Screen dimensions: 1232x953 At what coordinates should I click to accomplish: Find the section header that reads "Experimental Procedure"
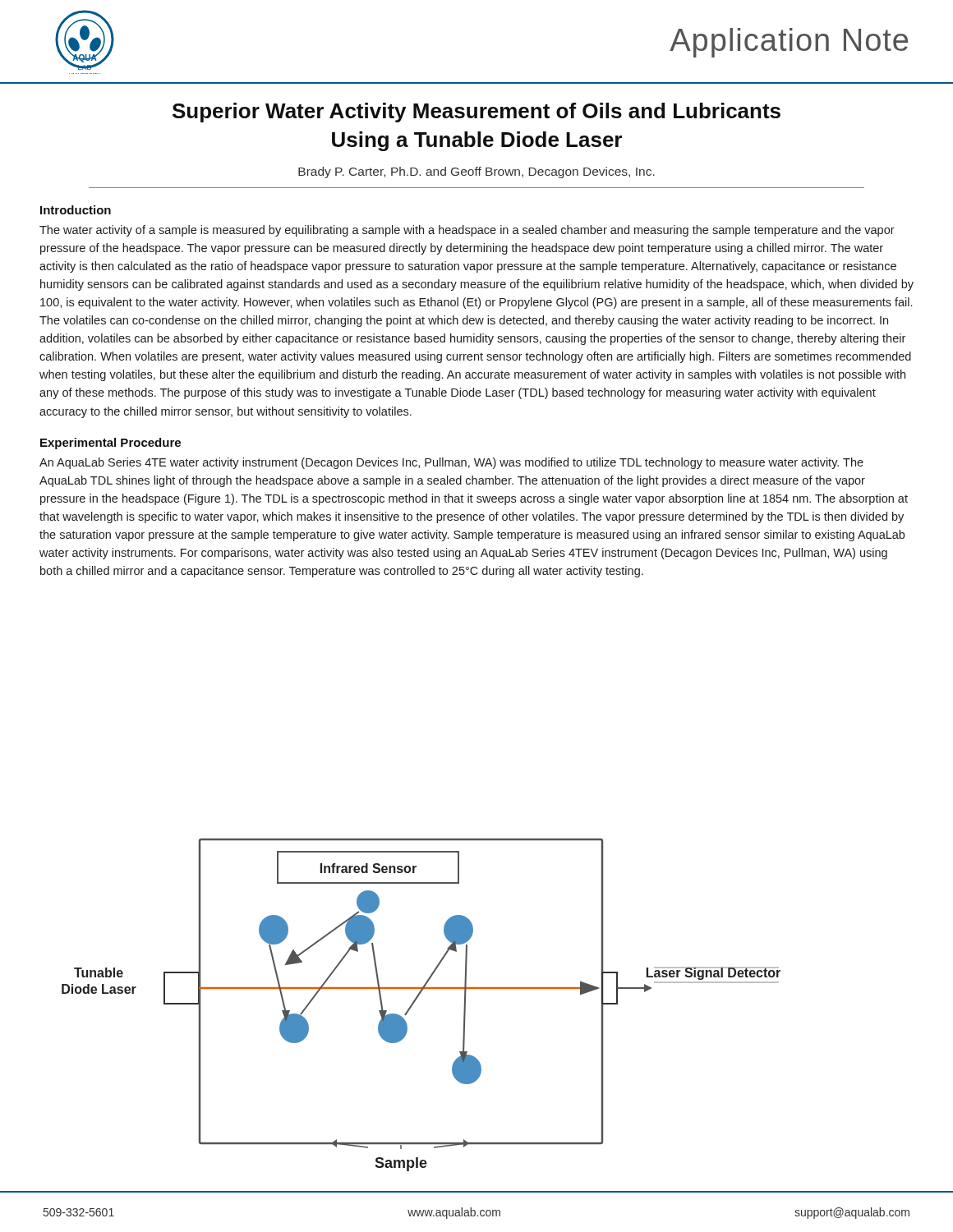110,442
